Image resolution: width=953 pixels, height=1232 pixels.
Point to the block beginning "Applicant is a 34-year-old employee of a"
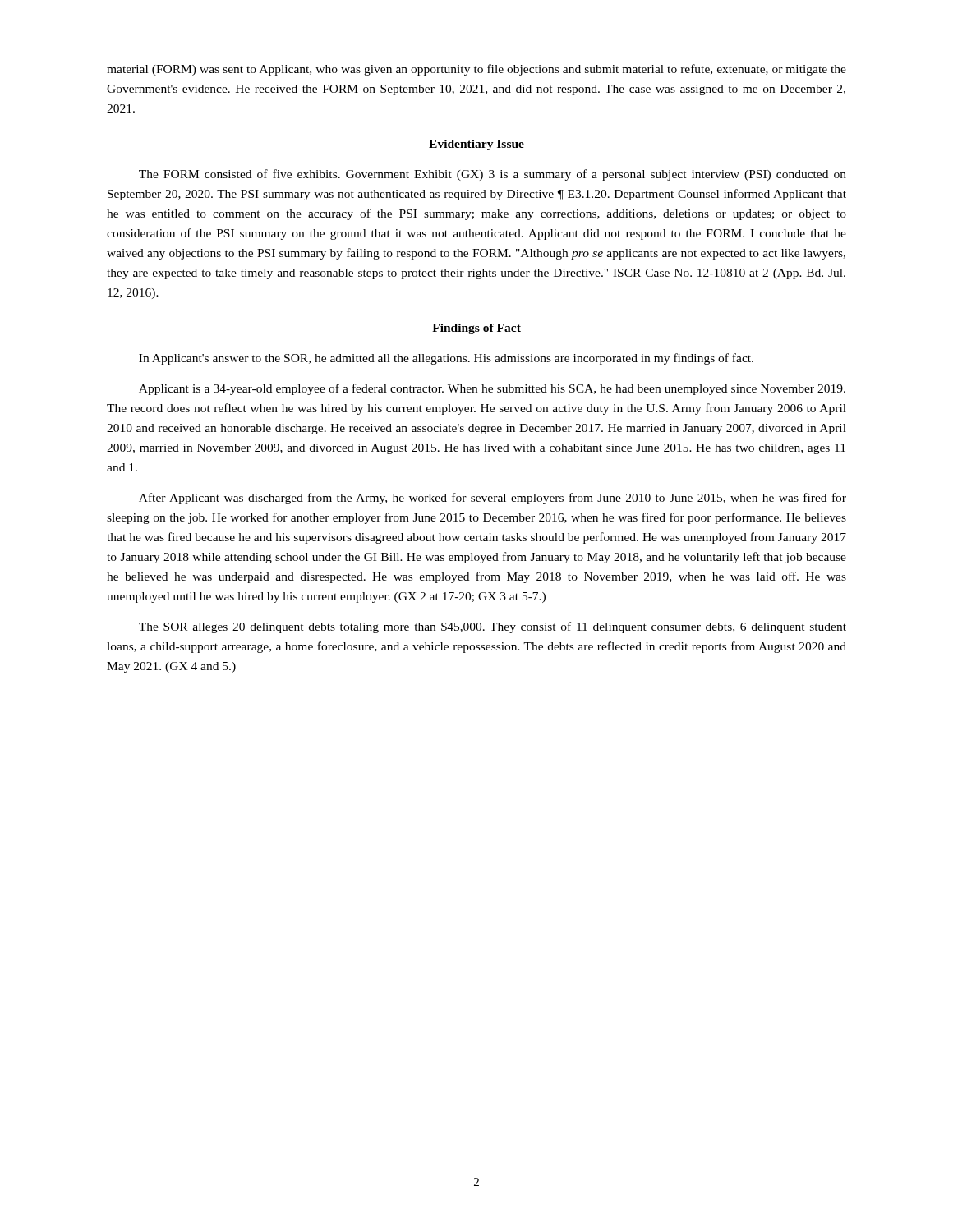(x=476, y=428)
